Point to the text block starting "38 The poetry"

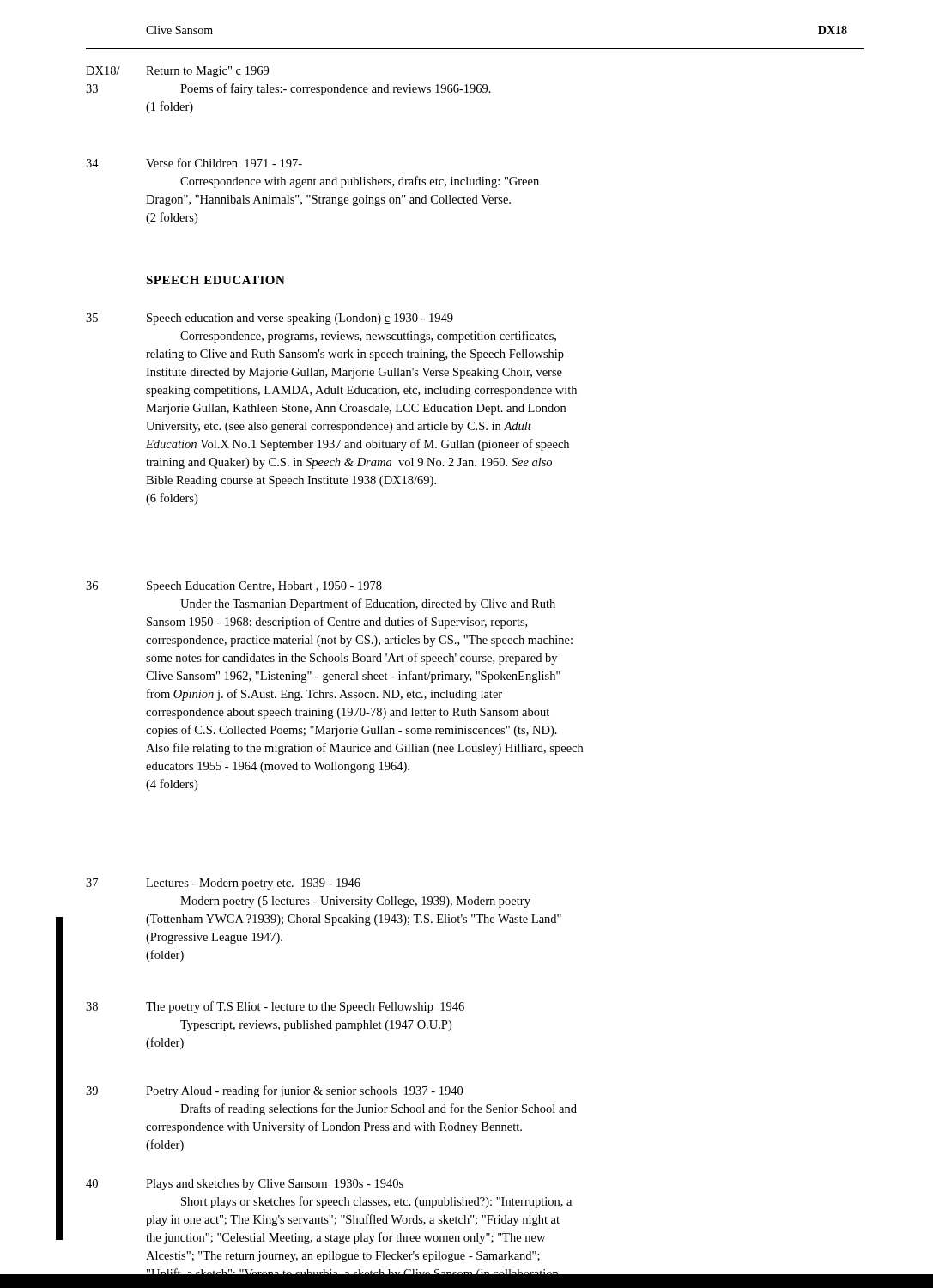tap(275, 1007)
